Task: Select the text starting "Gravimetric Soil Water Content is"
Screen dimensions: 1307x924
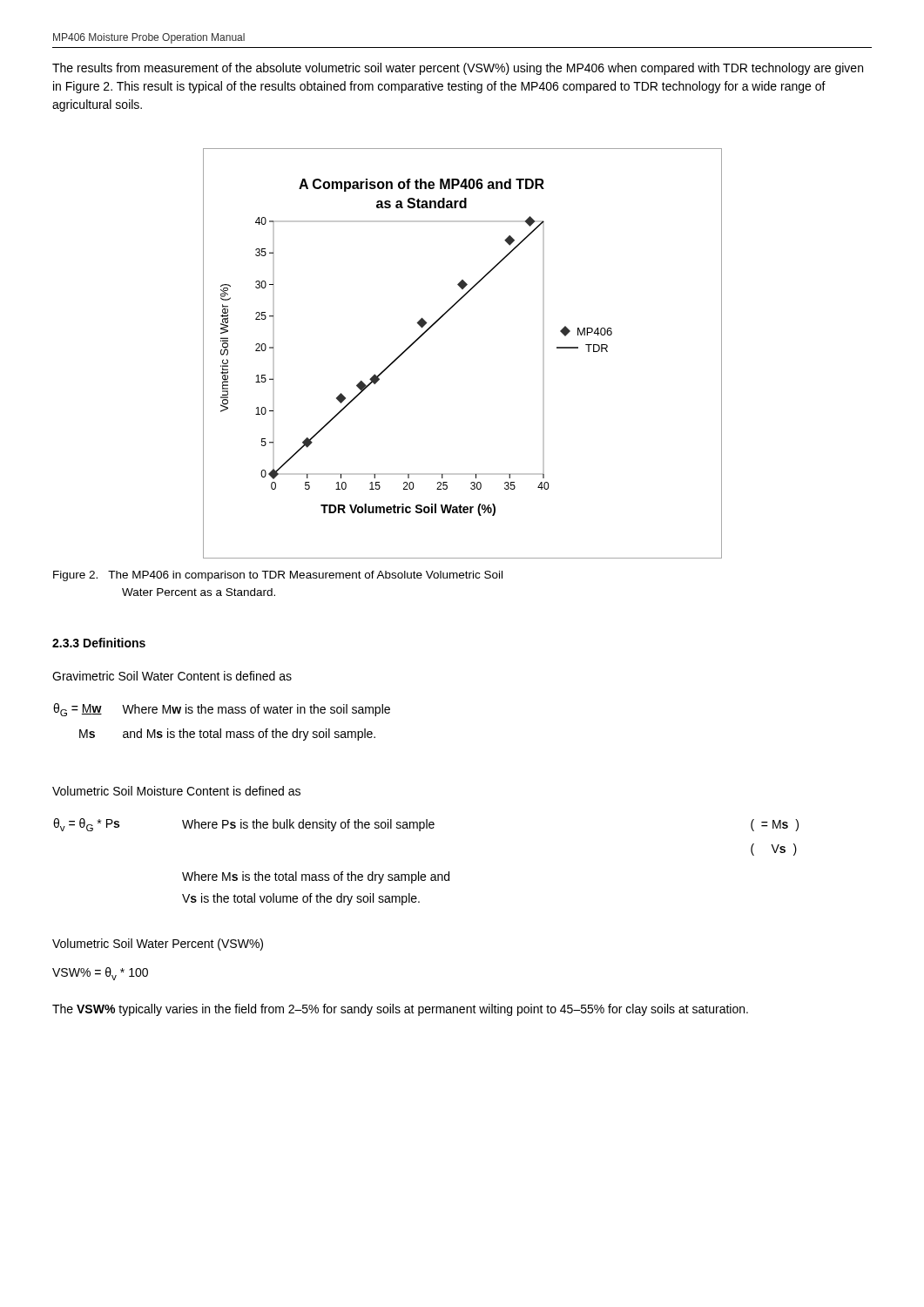Action: (172, 676)
